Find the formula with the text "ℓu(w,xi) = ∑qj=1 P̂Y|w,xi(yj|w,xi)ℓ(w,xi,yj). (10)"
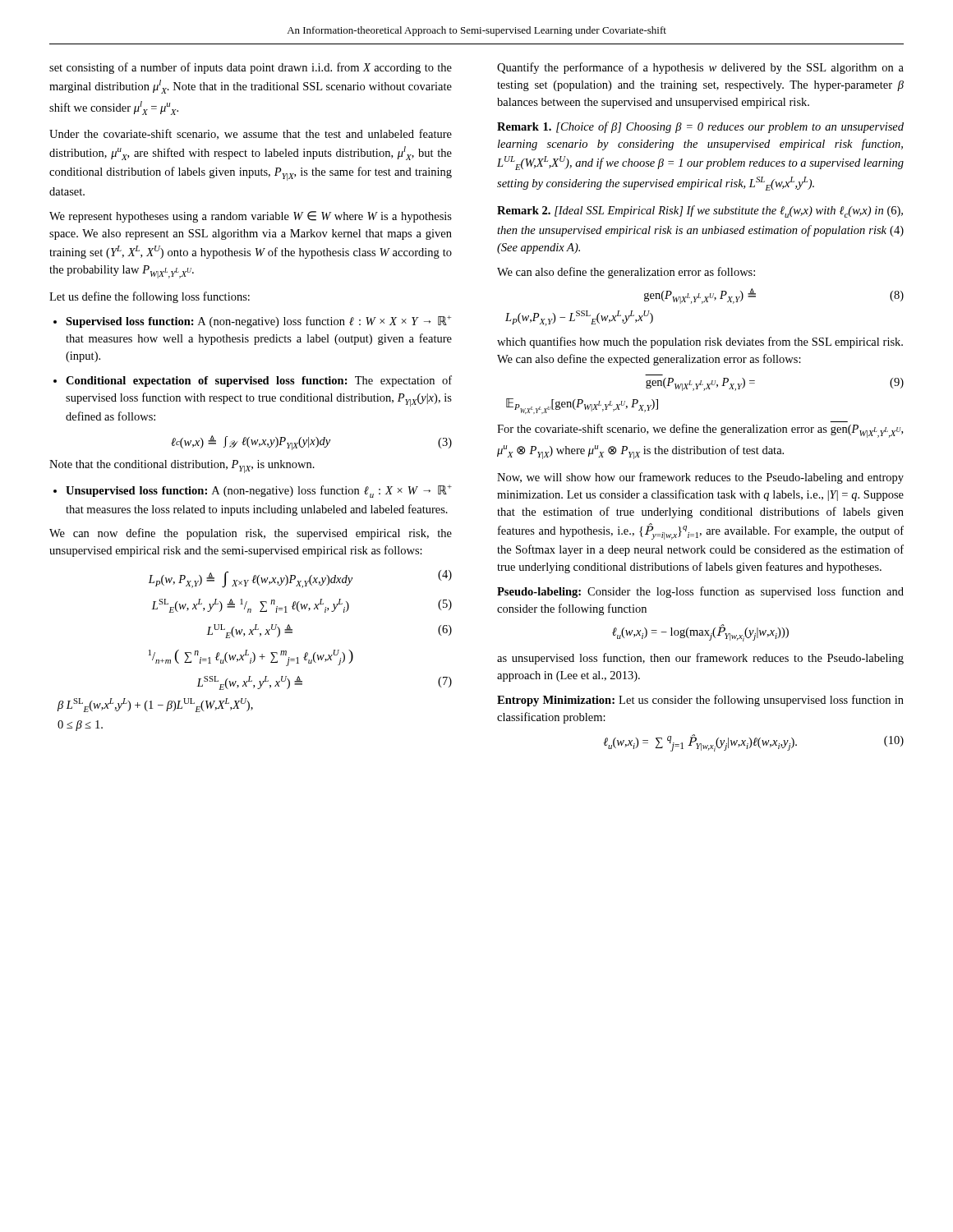The image size is (953, 1232). 753,743
